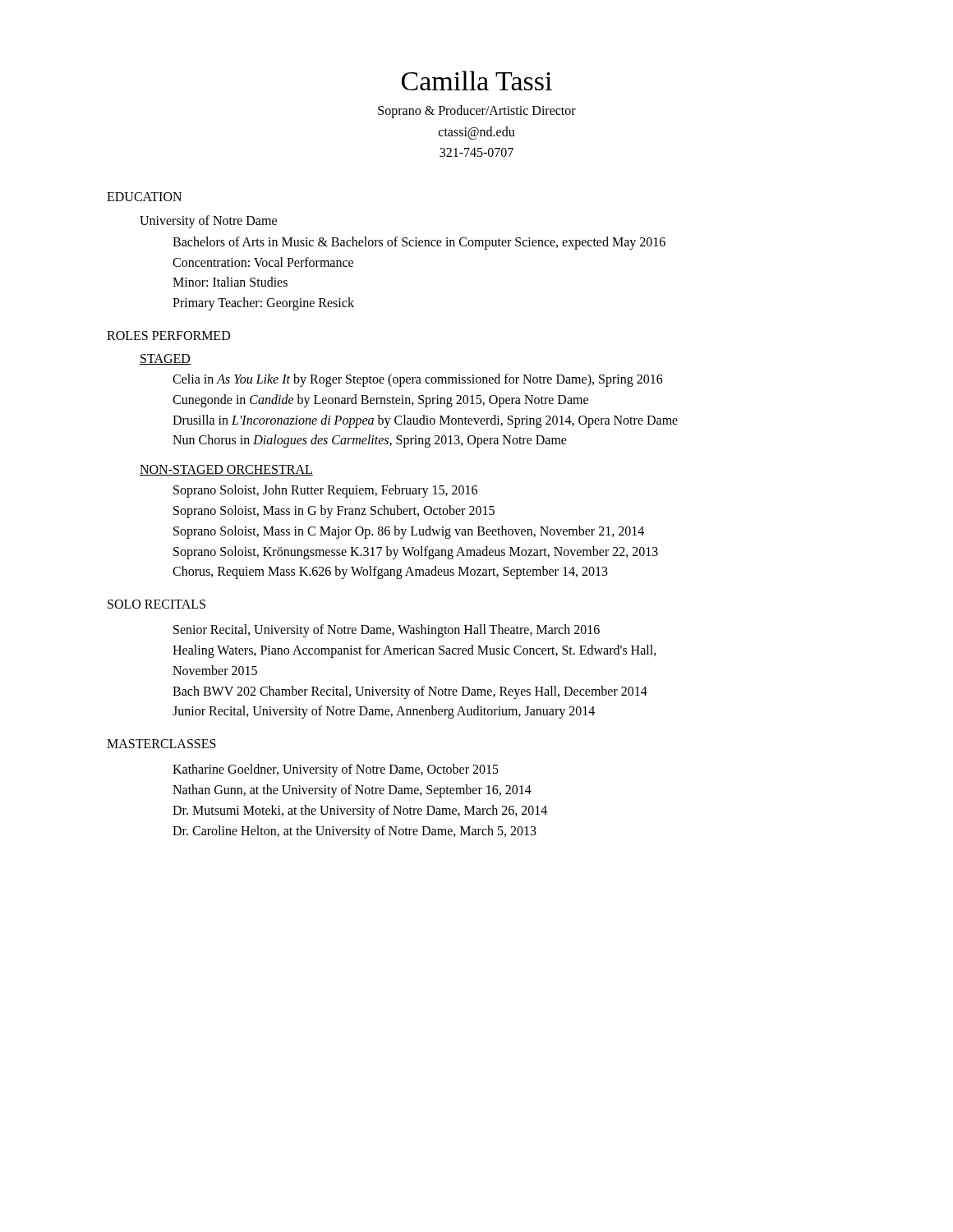The image size is (953, 1232).
Task: Find the region starting "Celia in As You Like It by"
Action: [x=425, y=410]
